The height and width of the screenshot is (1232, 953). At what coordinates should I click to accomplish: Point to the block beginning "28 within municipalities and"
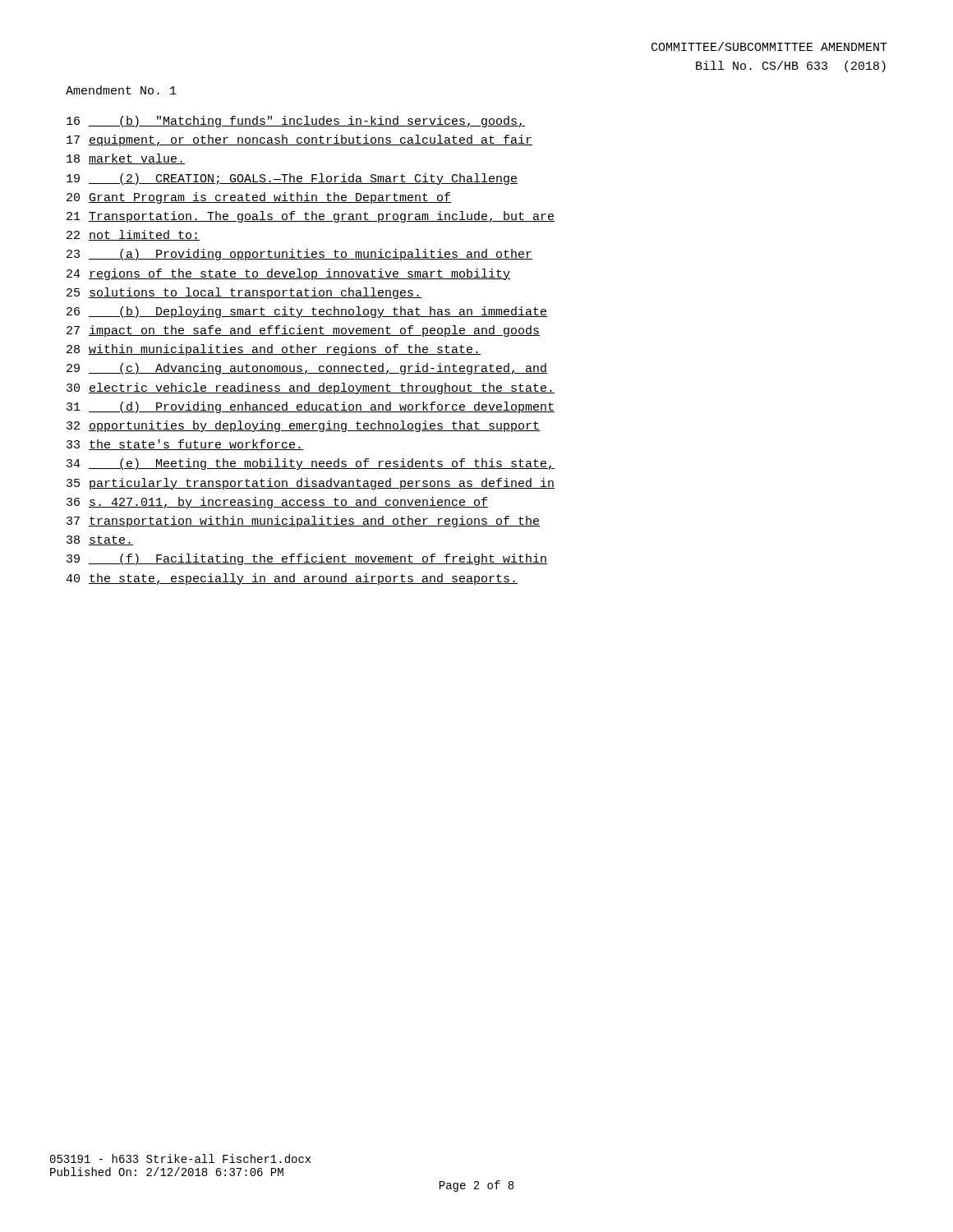[476, 351]
